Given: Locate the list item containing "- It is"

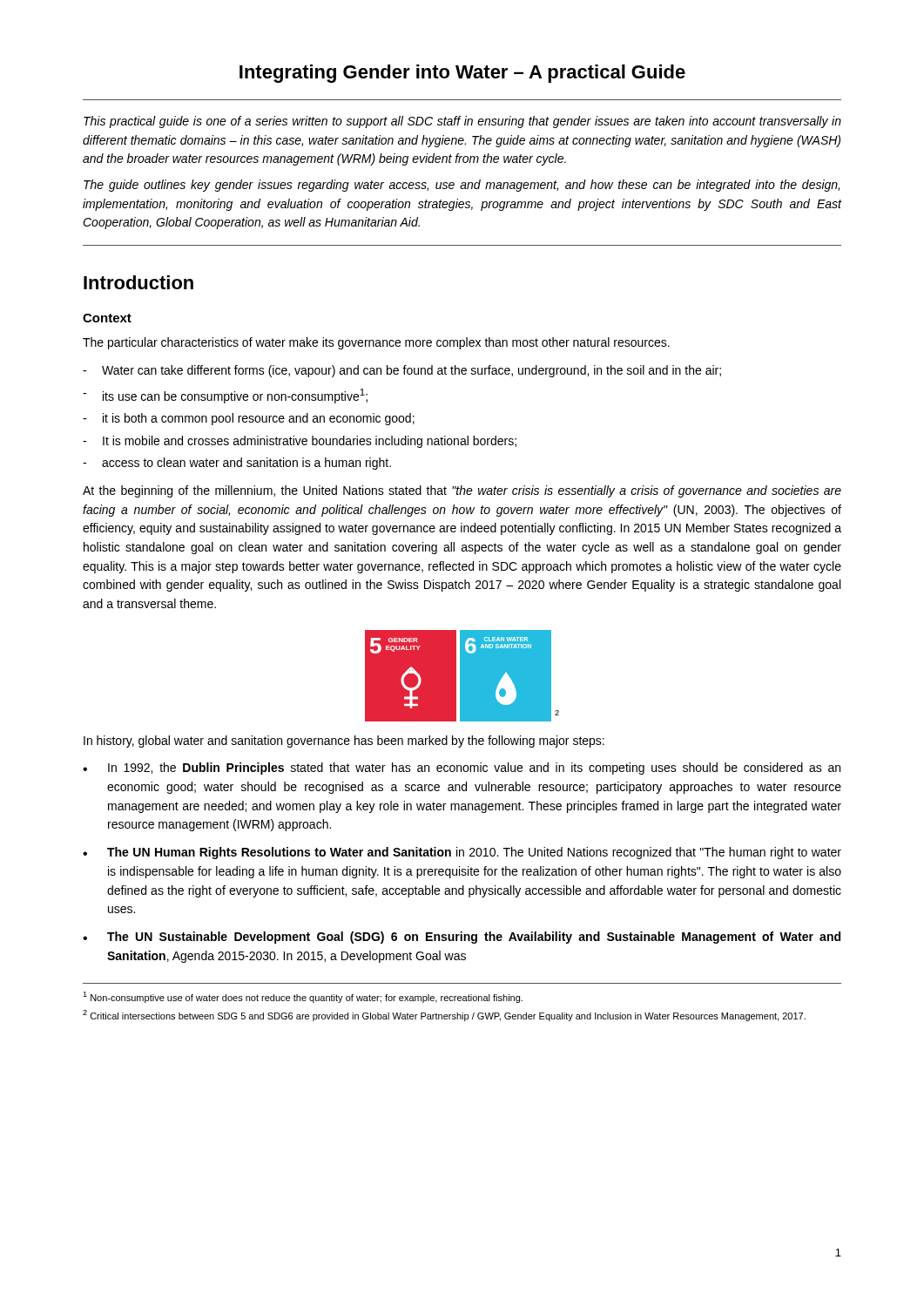Looking at the screenshot, I should [x=462, y=441].
